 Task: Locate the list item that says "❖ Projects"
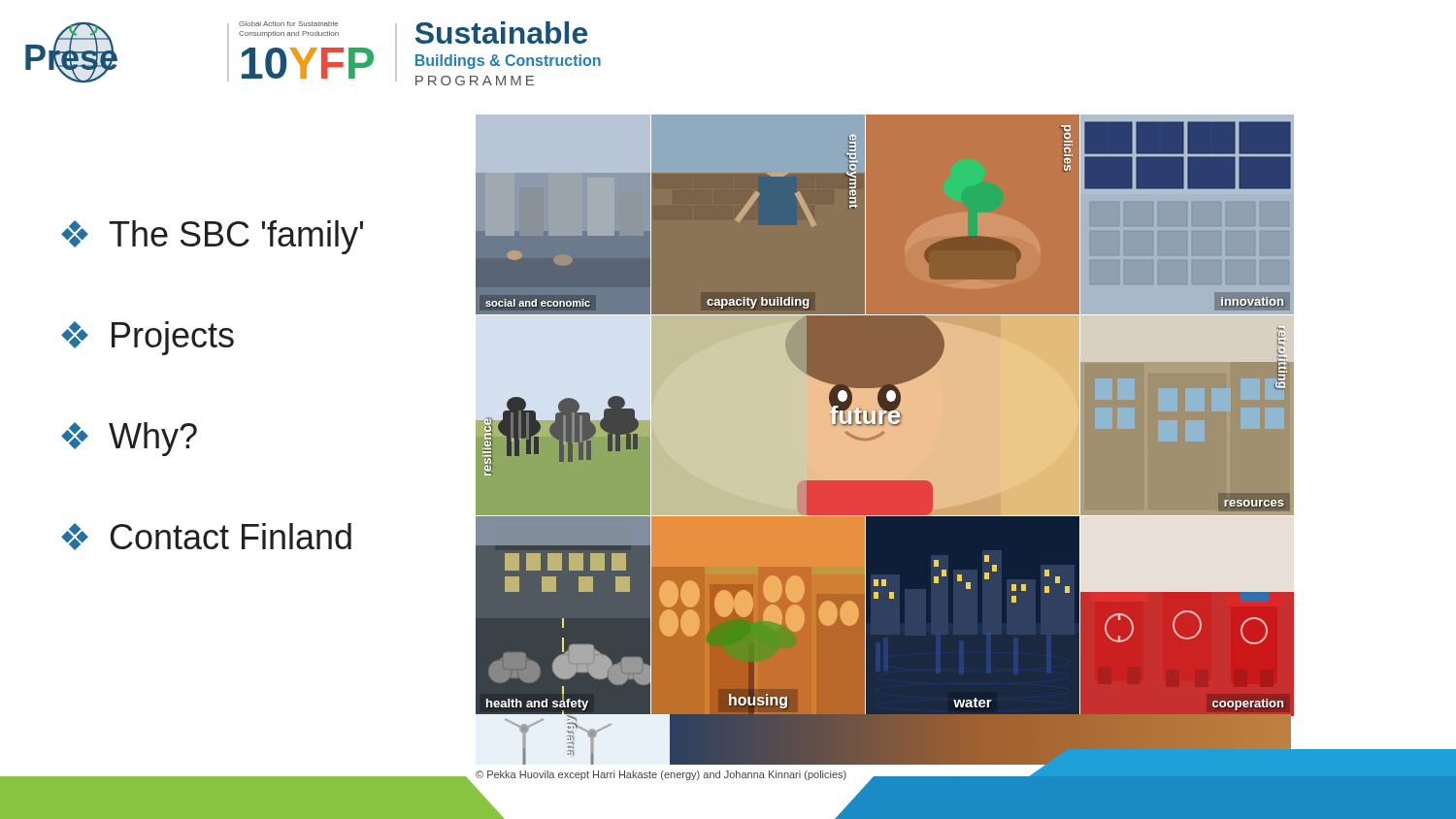pos(147,336)
